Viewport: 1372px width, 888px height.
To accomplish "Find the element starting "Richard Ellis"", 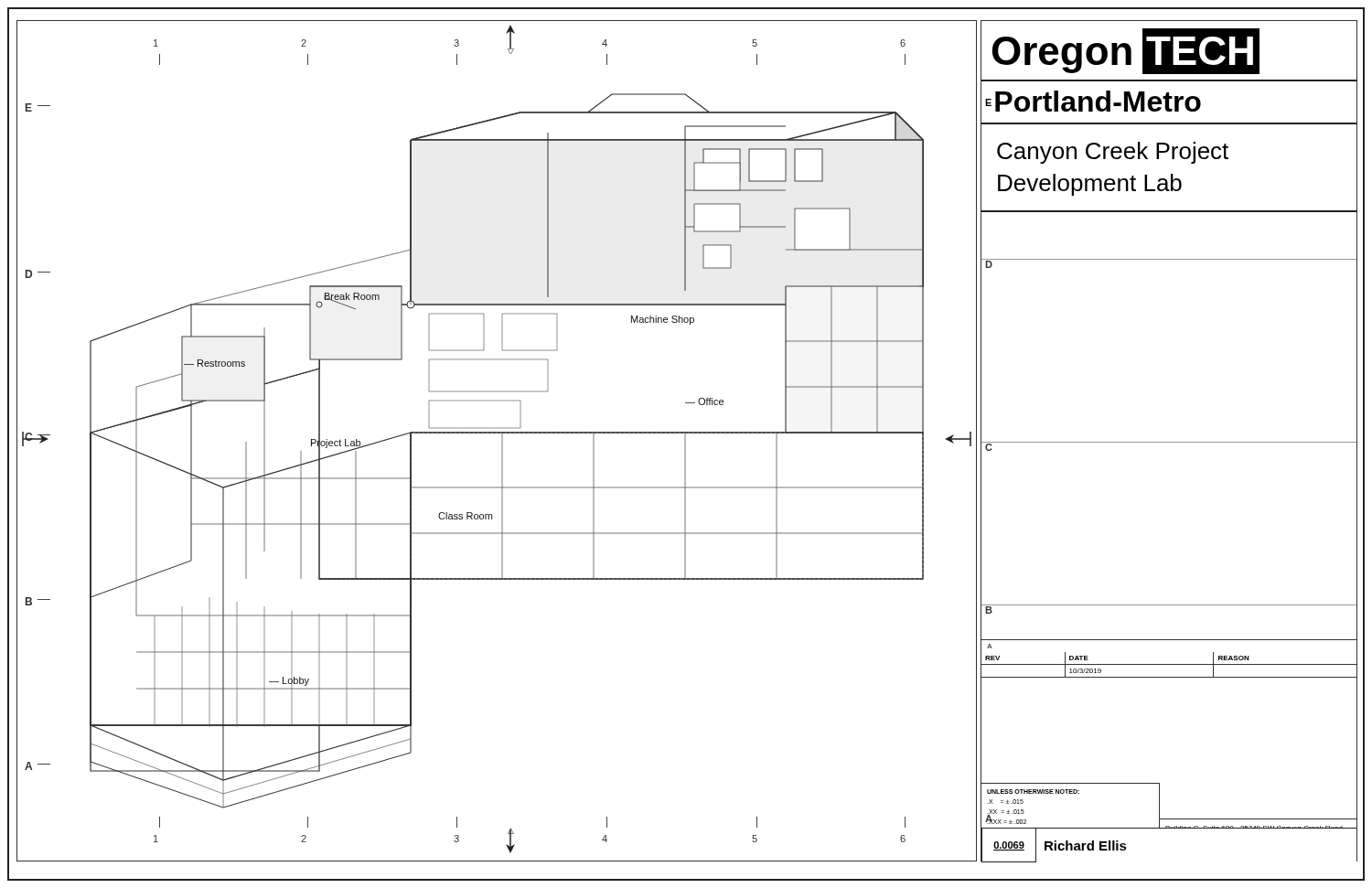I will (1085, 846).
